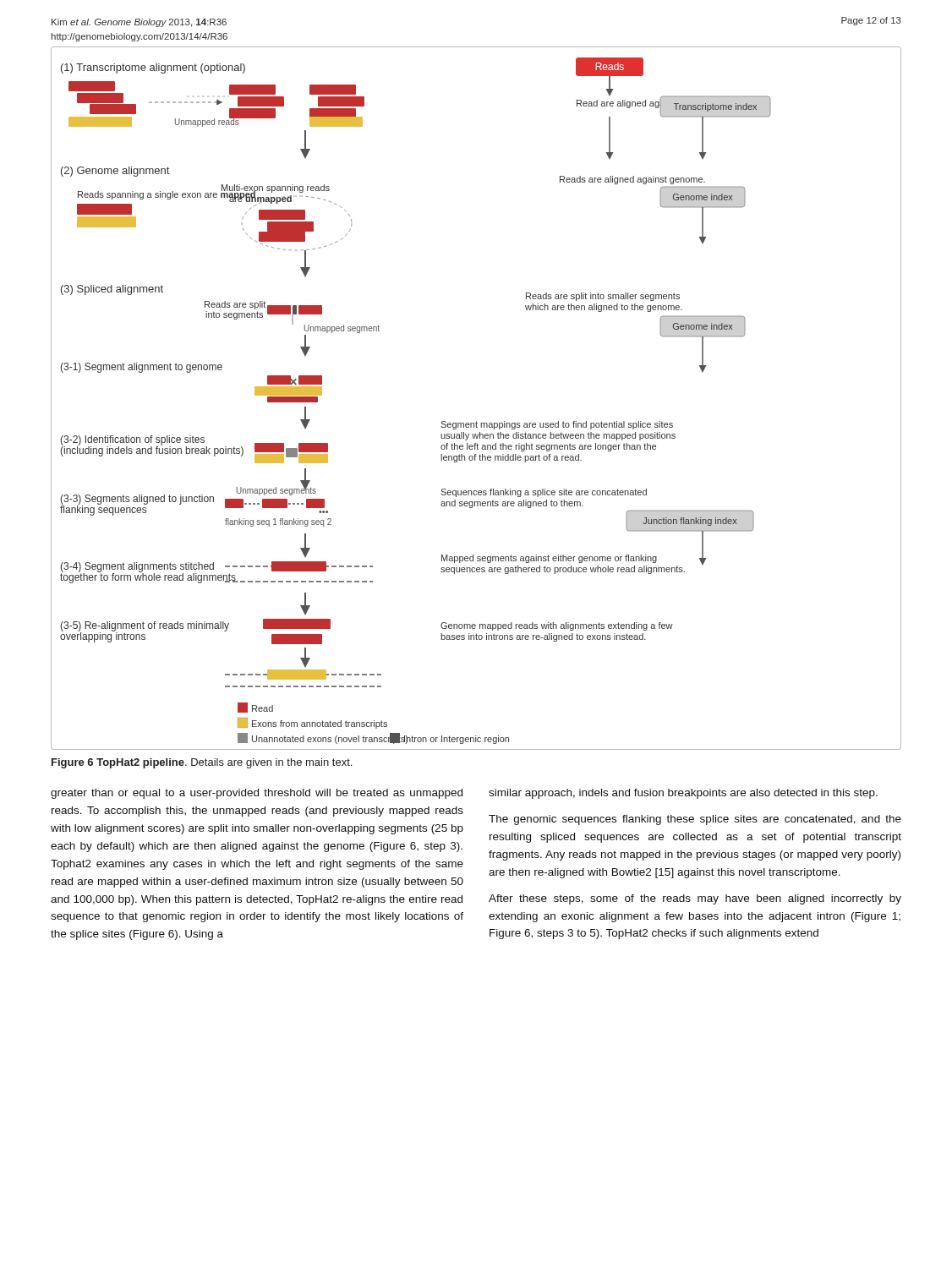Select the caption containing "Figure 6 TopHat2 pipeline. Details are given in"

click(202, 762)
